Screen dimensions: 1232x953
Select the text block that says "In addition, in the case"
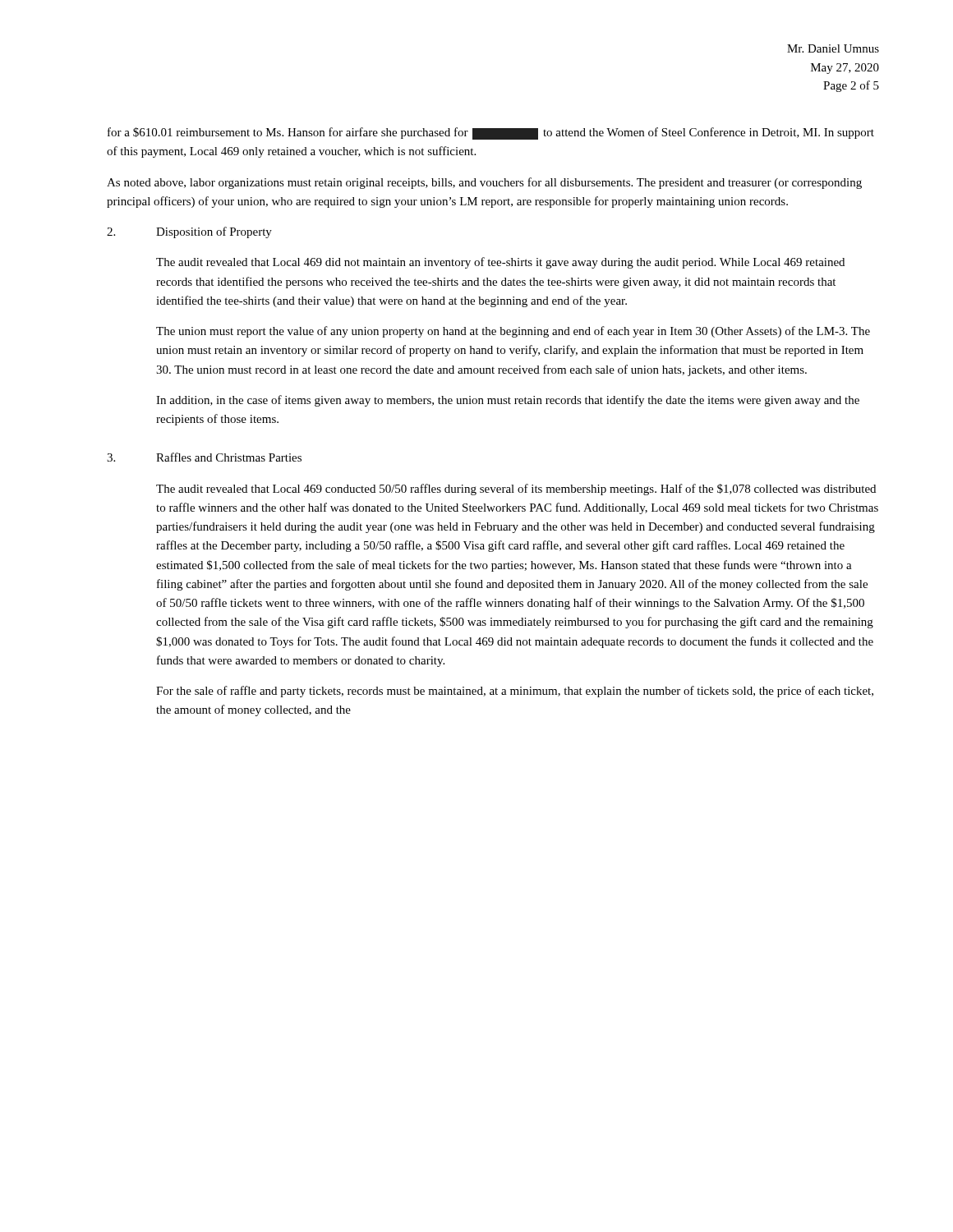(518, 410)
